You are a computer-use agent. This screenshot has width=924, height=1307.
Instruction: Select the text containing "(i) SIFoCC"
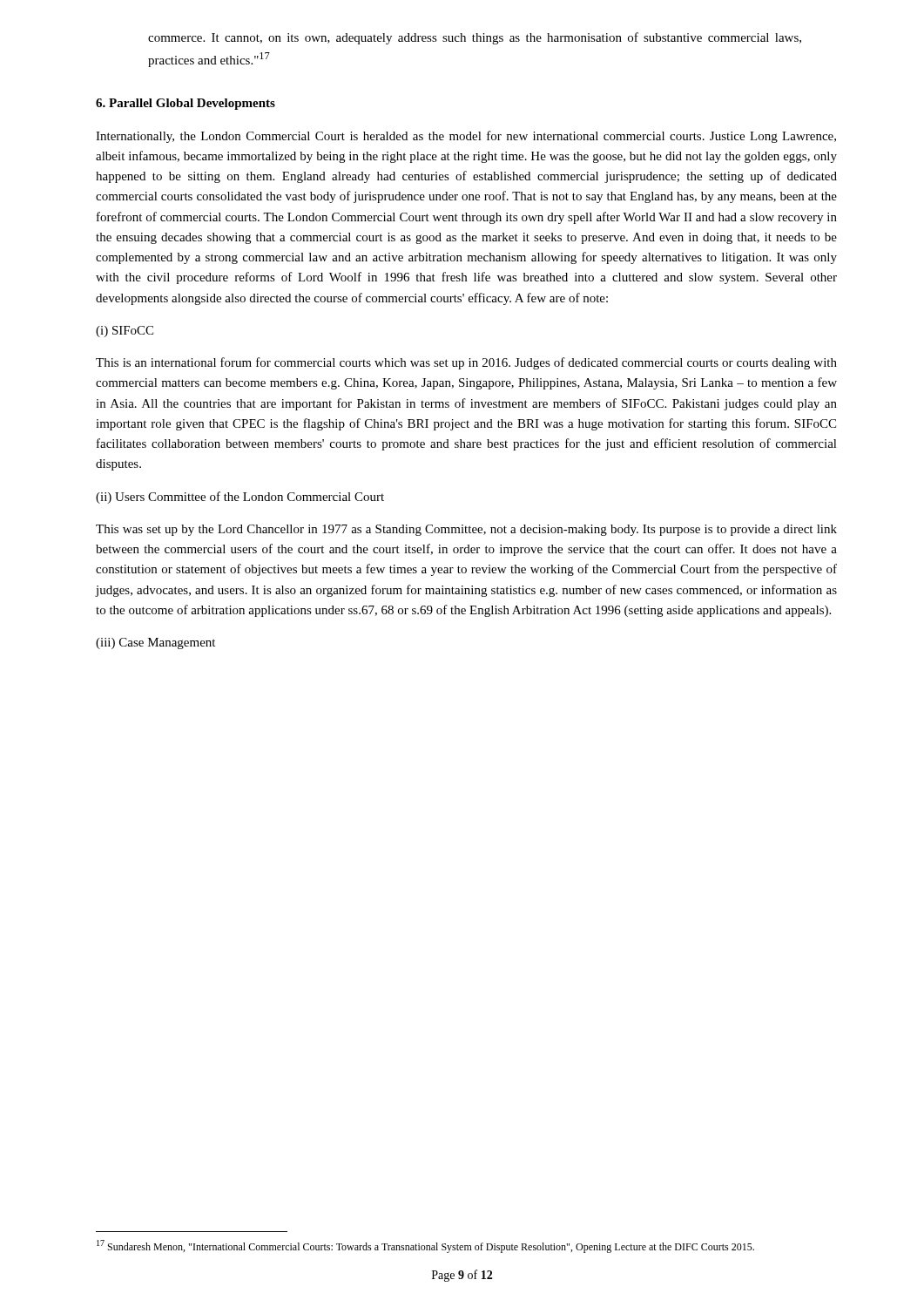coord(125,330)
